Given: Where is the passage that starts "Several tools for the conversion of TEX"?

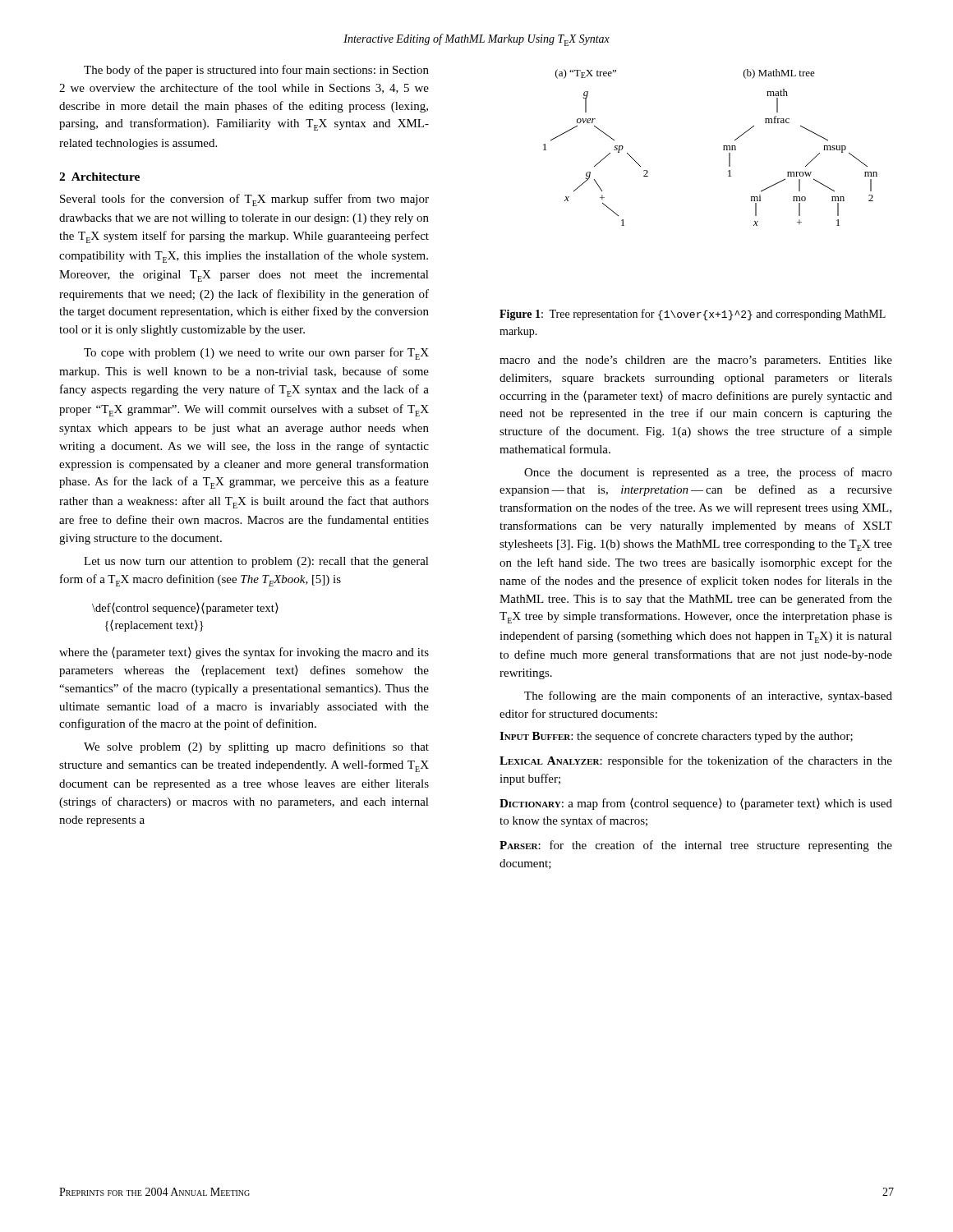Looking at the screenshot, I should (244, 265).
